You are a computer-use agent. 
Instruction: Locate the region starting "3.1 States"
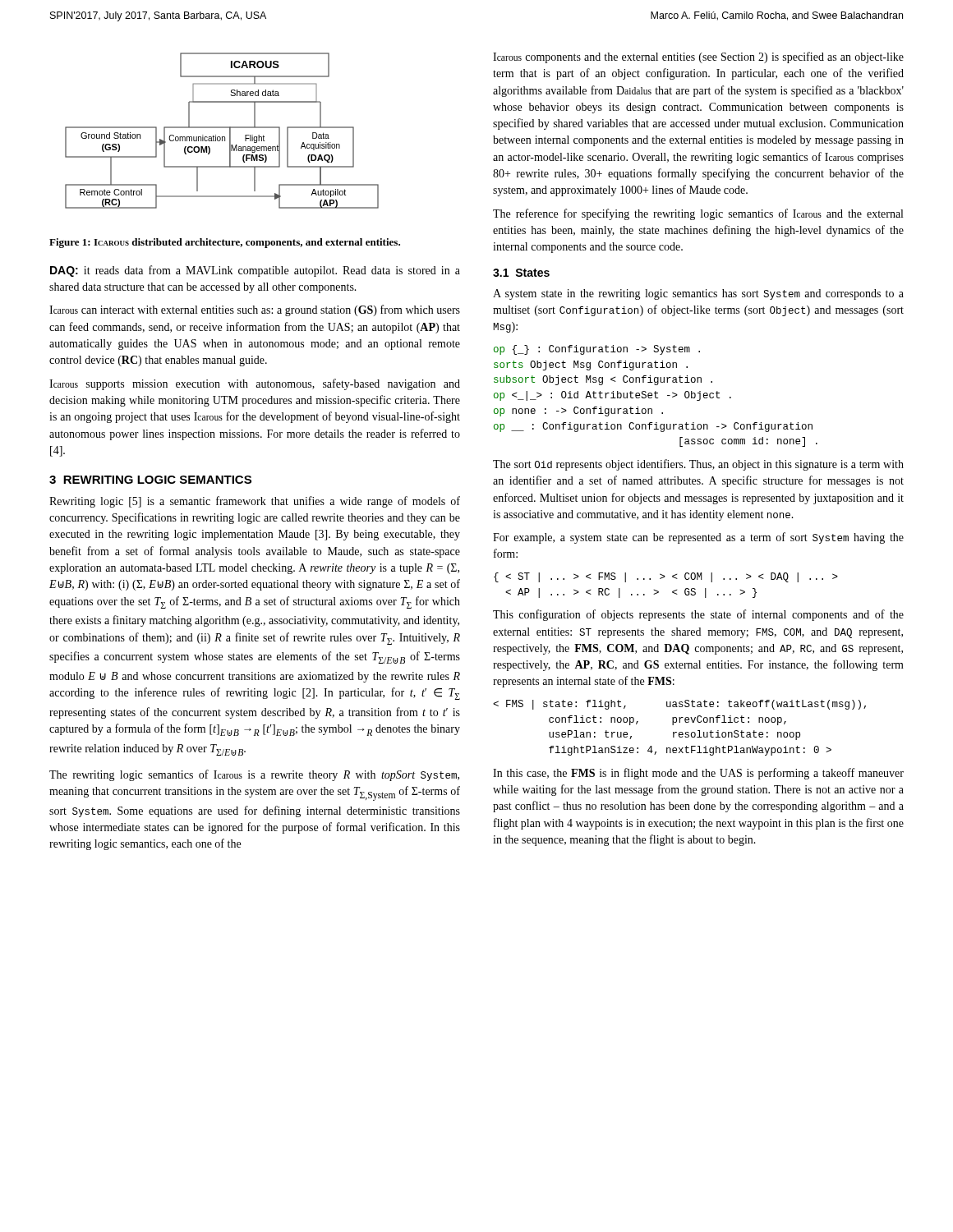pos(521,273)
